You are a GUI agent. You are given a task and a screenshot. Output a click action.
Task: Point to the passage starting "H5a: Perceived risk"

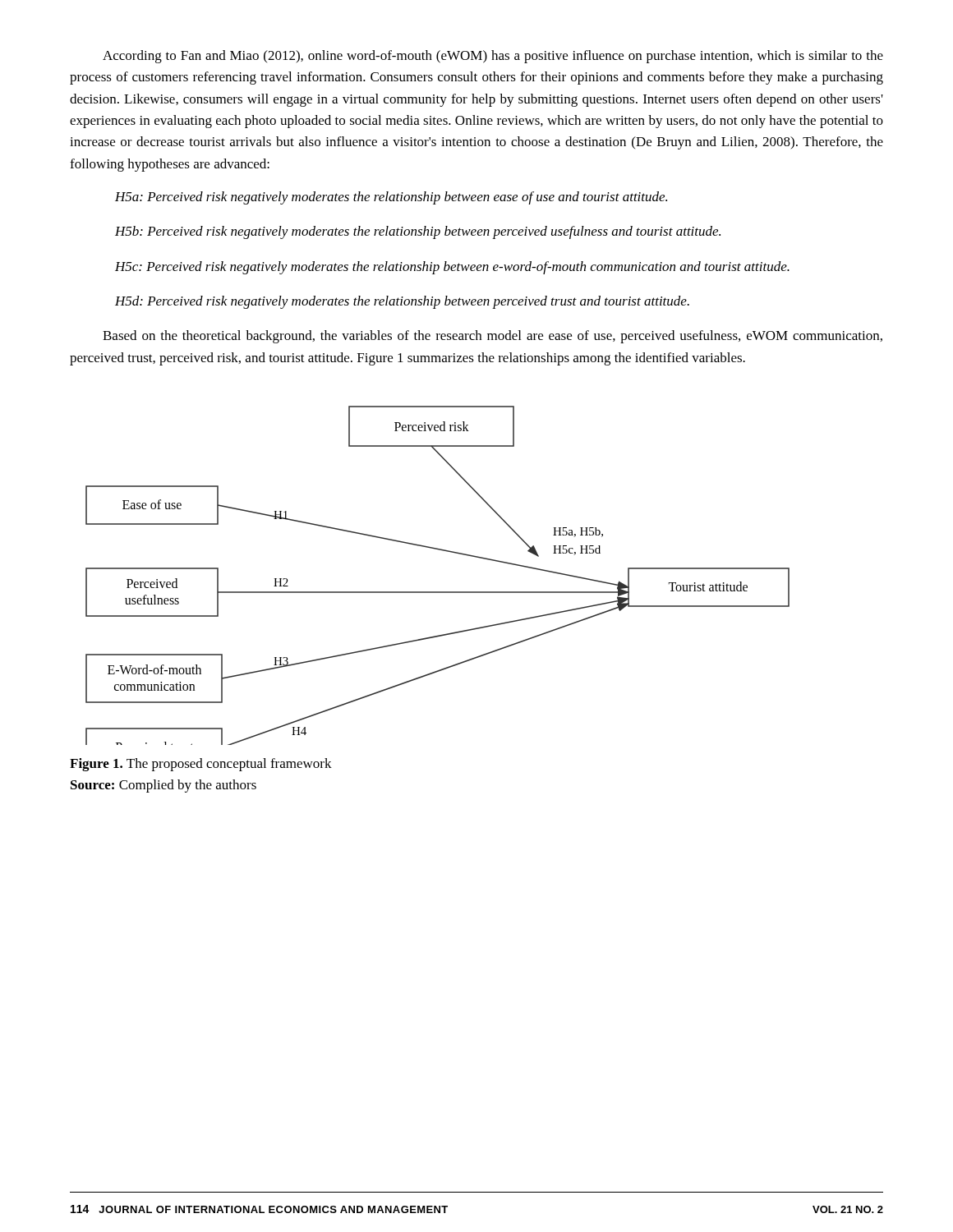[392, 197]
